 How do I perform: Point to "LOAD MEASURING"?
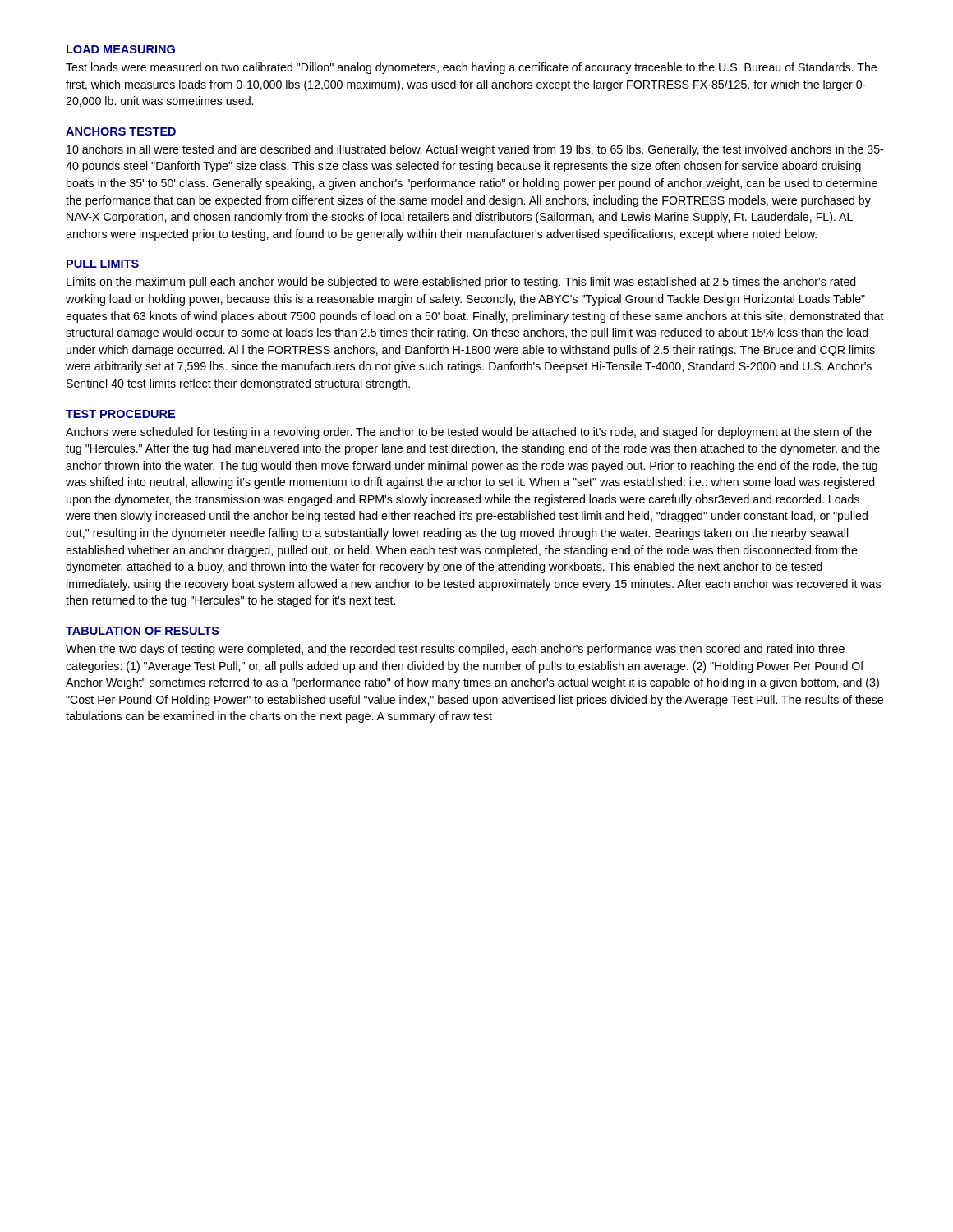click(121, 49)
